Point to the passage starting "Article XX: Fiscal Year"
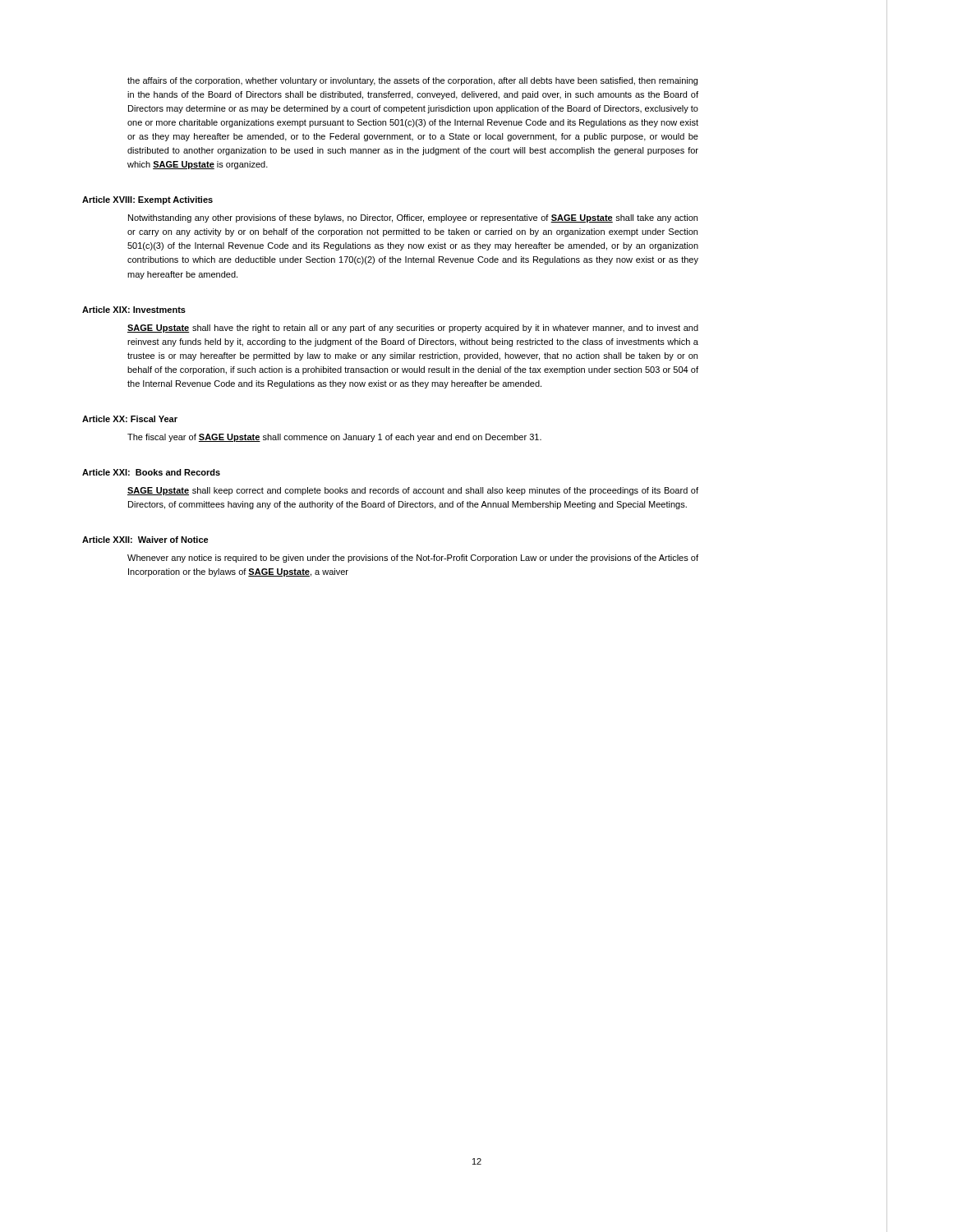The width and height of the screenshot is (953, 1232). (130, 419)
